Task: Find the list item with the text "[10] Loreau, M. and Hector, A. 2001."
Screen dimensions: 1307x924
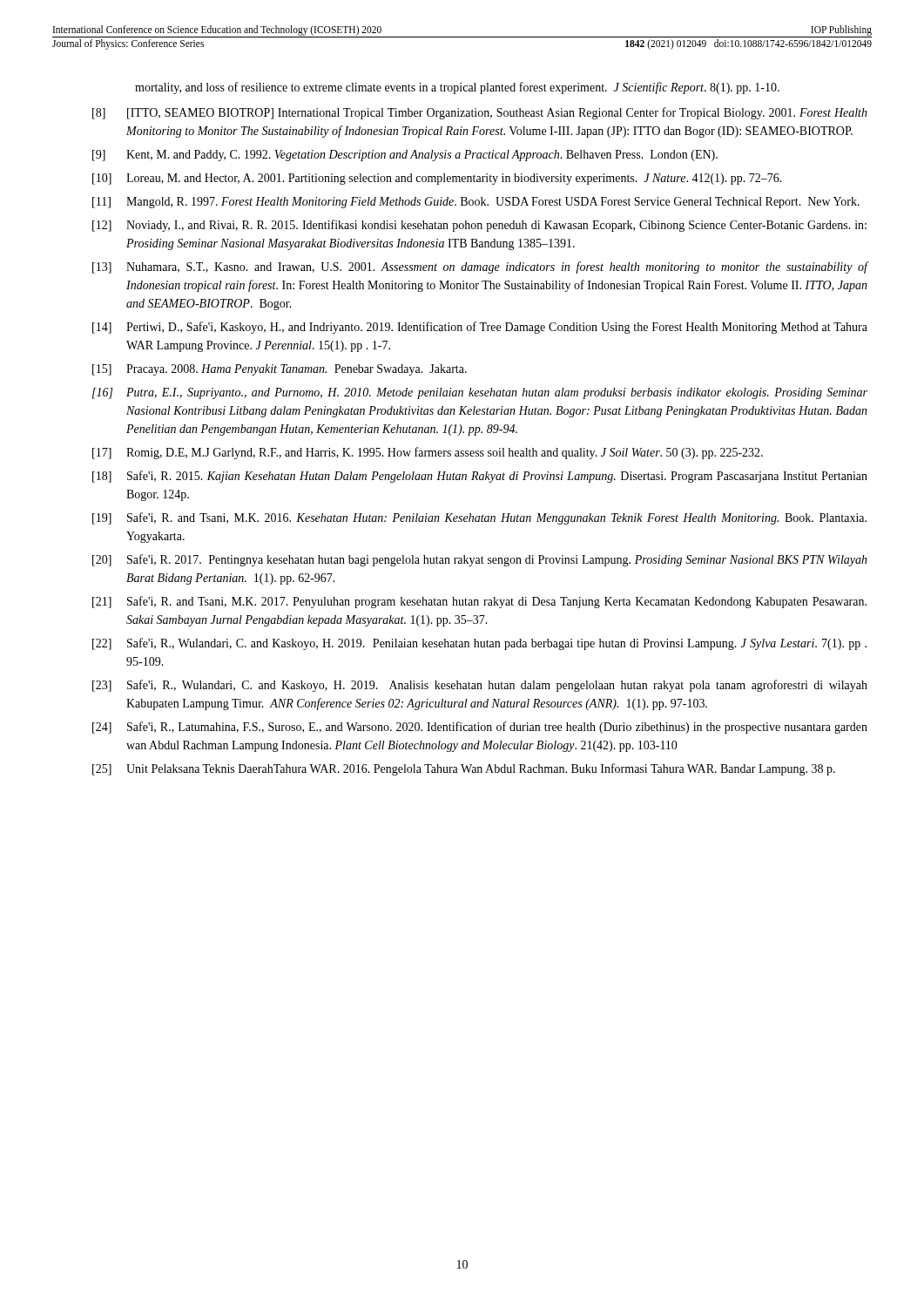Action: (479, 178)
